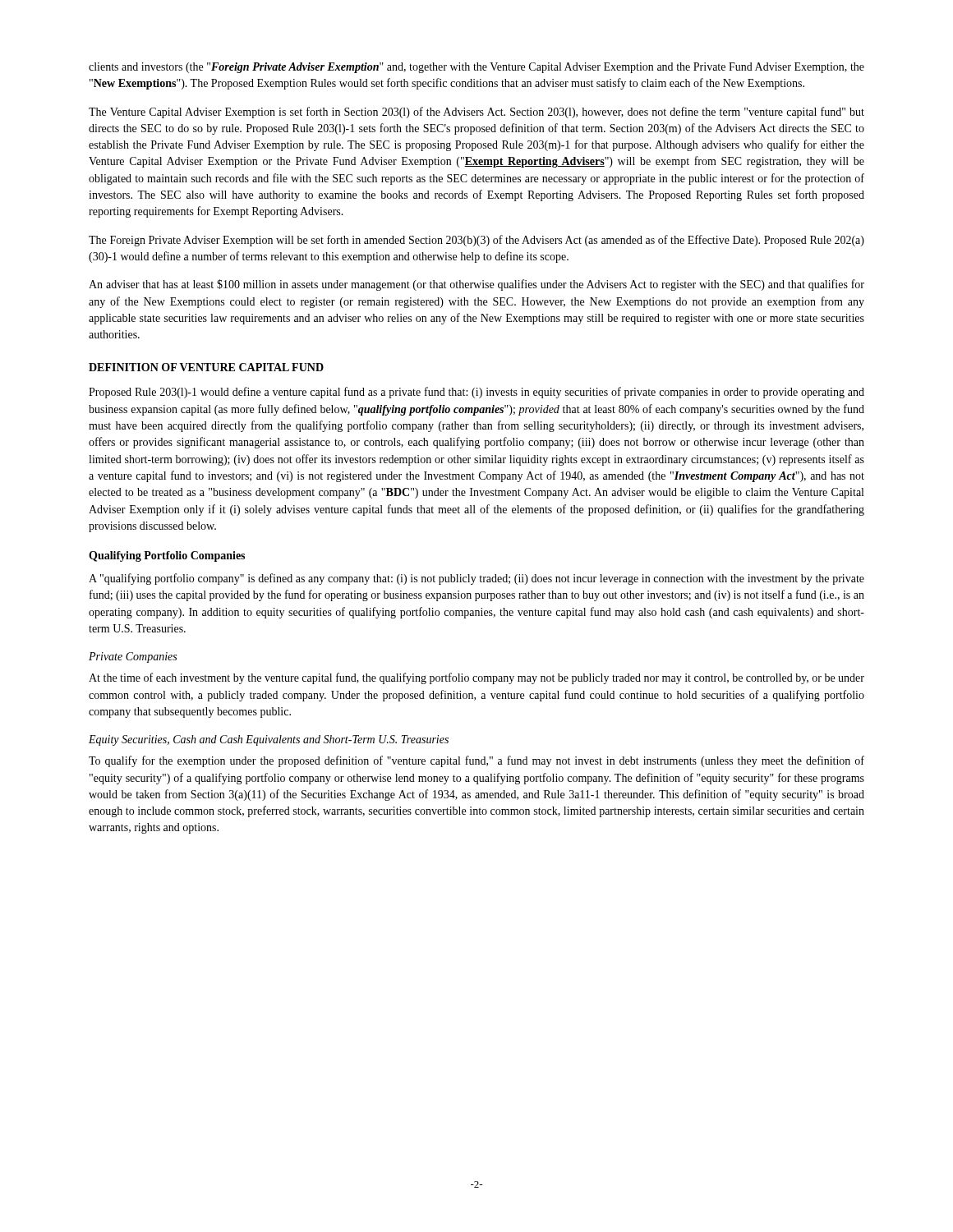
Task: Find the region starting "To qualify for the exemption under the"
Action: pos(476,794)
